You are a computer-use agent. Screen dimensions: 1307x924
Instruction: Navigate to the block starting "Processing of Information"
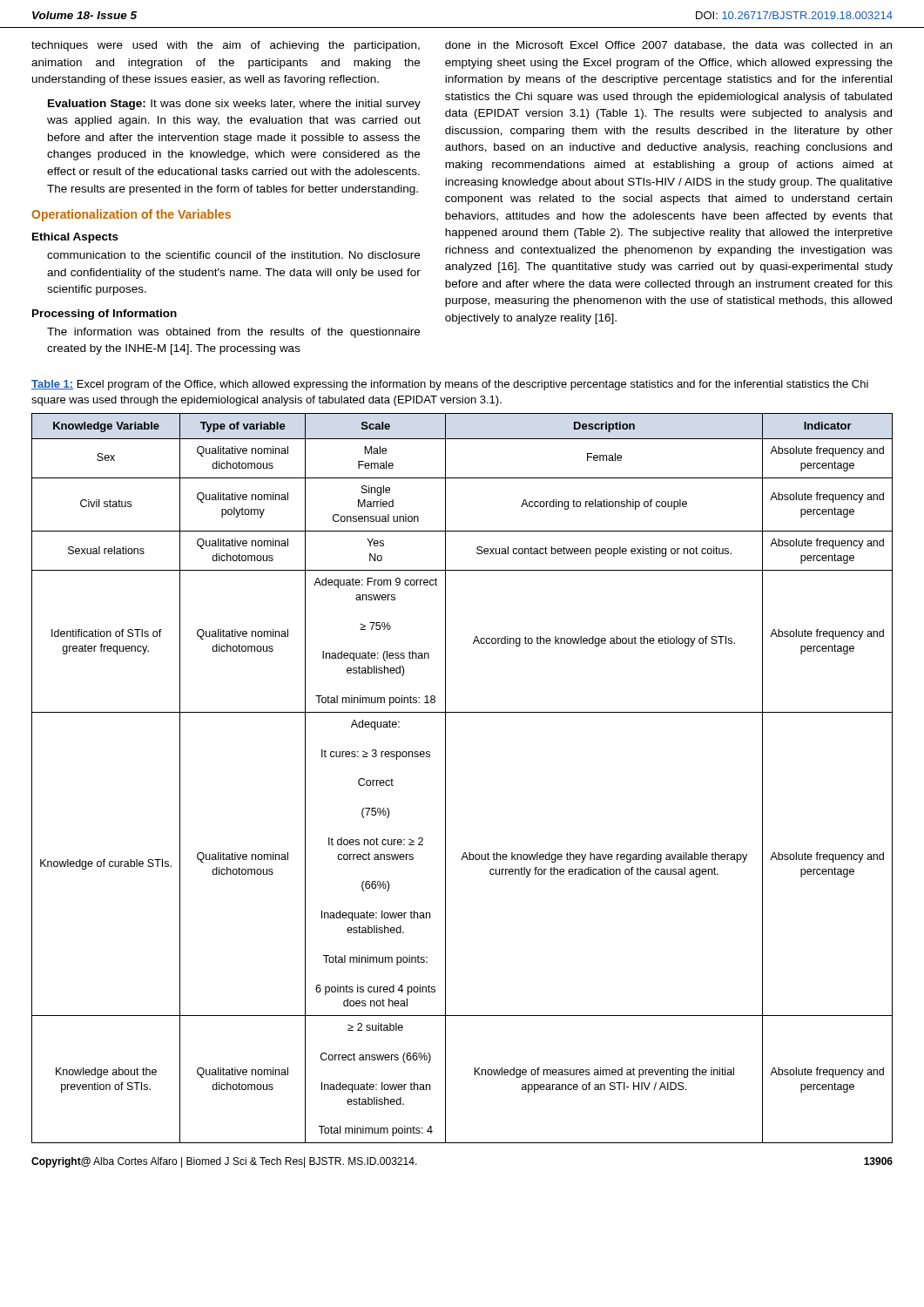(x=104, y=313)
